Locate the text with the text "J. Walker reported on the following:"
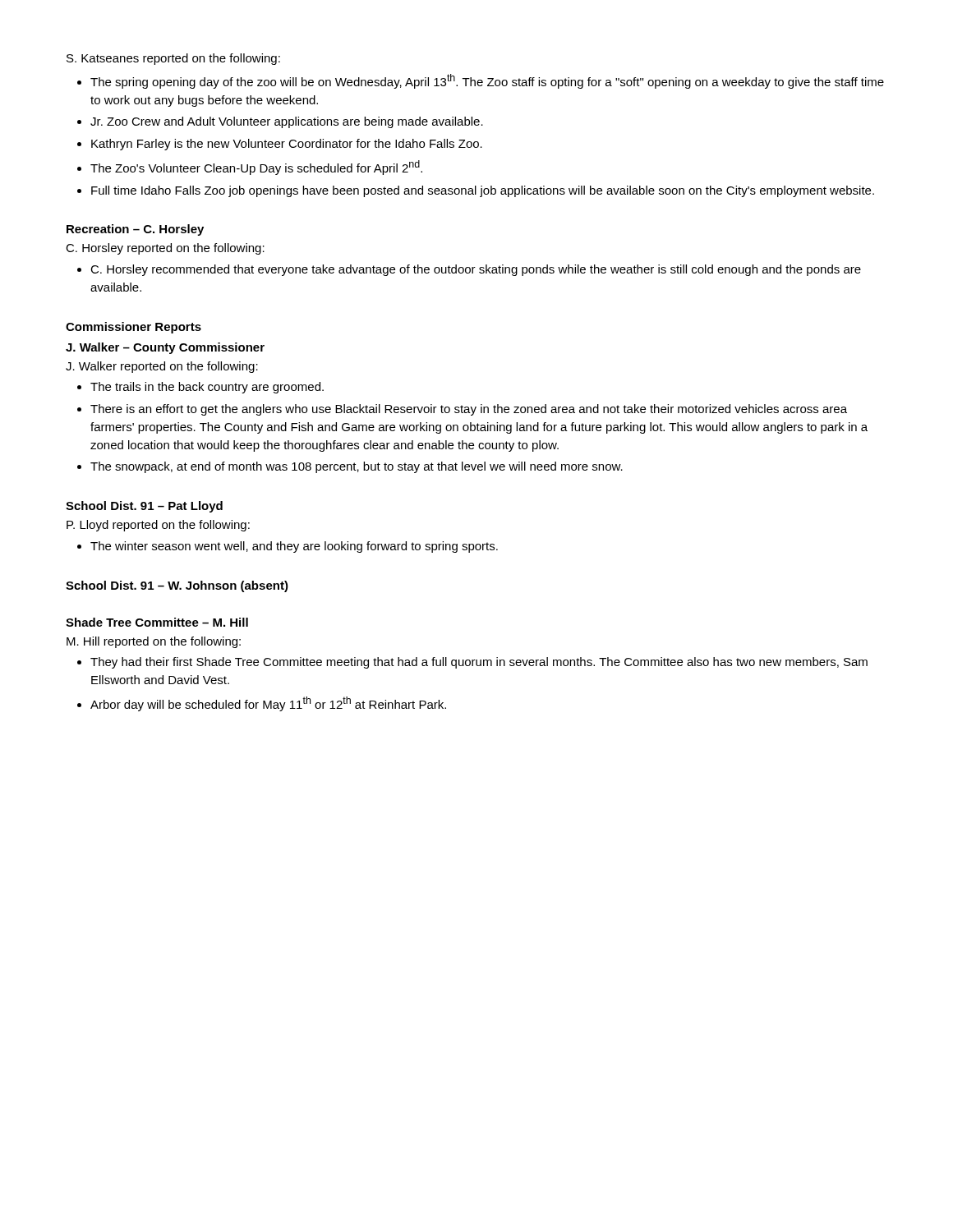Viewport: 953px width, 1232px height. 162,365
